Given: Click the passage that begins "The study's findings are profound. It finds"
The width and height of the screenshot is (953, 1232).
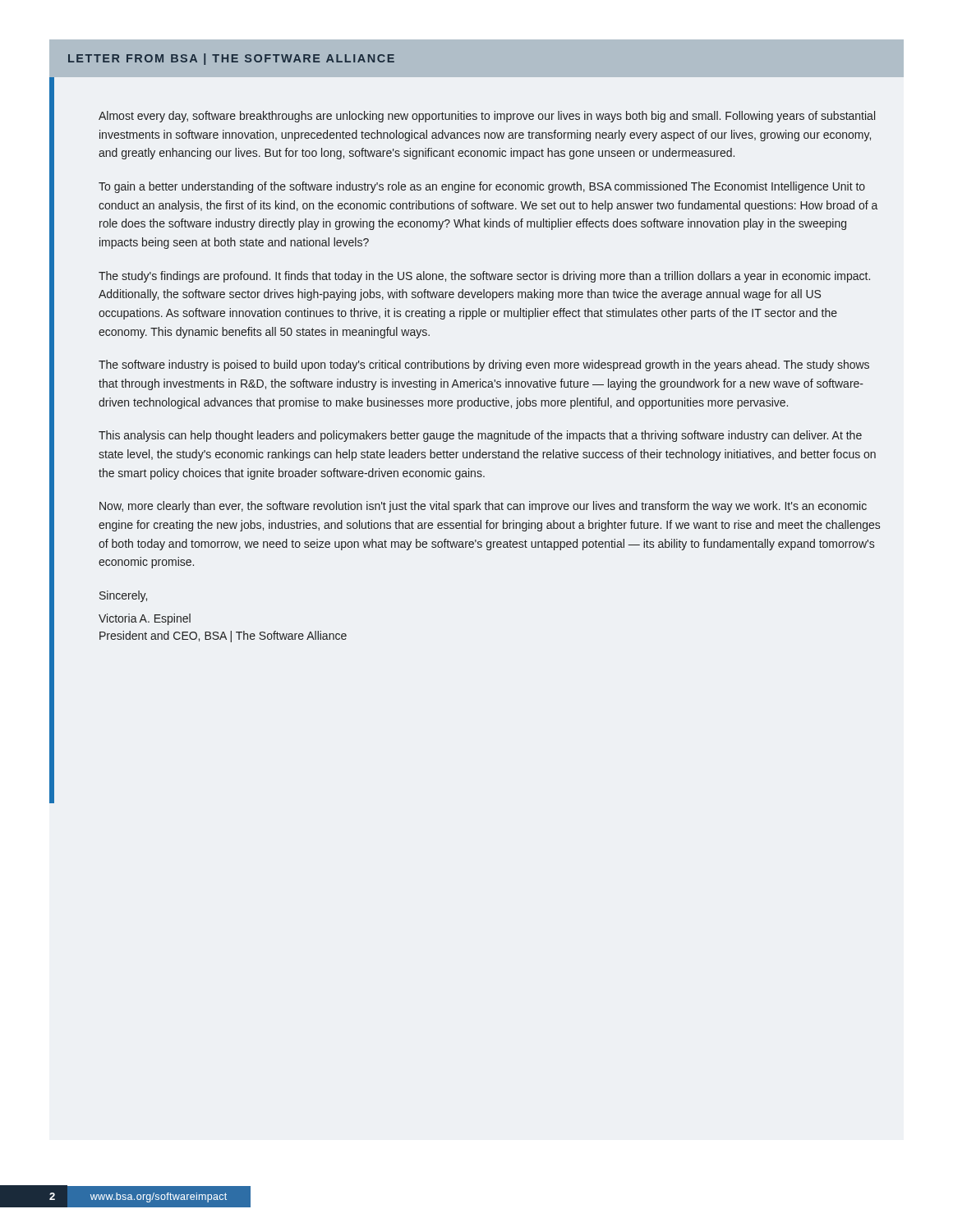Looking at the screenshot, I should coord(485,304).
